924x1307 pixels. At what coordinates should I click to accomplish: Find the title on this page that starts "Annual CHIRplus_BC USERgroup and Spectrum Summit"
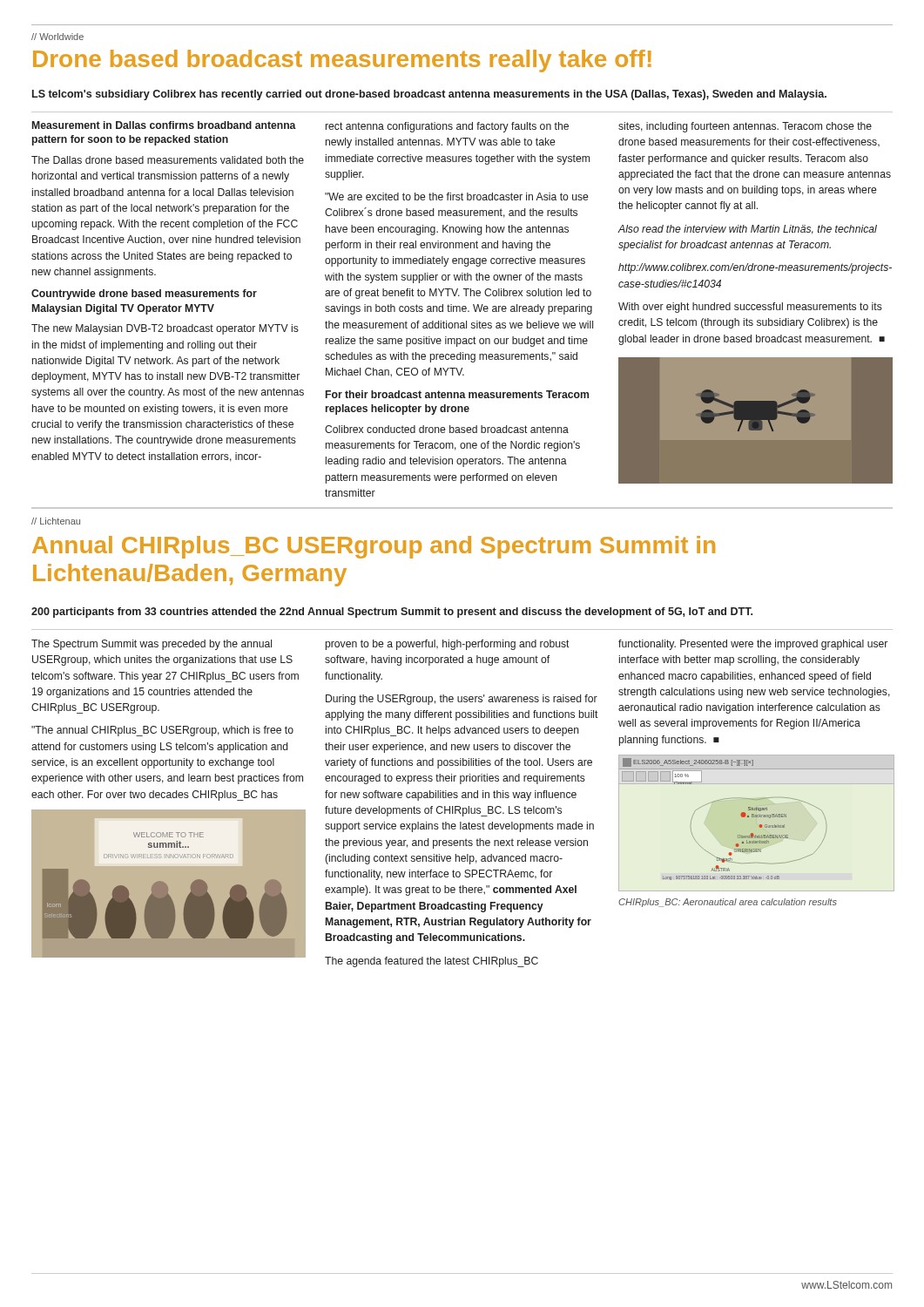coord(374,559)
